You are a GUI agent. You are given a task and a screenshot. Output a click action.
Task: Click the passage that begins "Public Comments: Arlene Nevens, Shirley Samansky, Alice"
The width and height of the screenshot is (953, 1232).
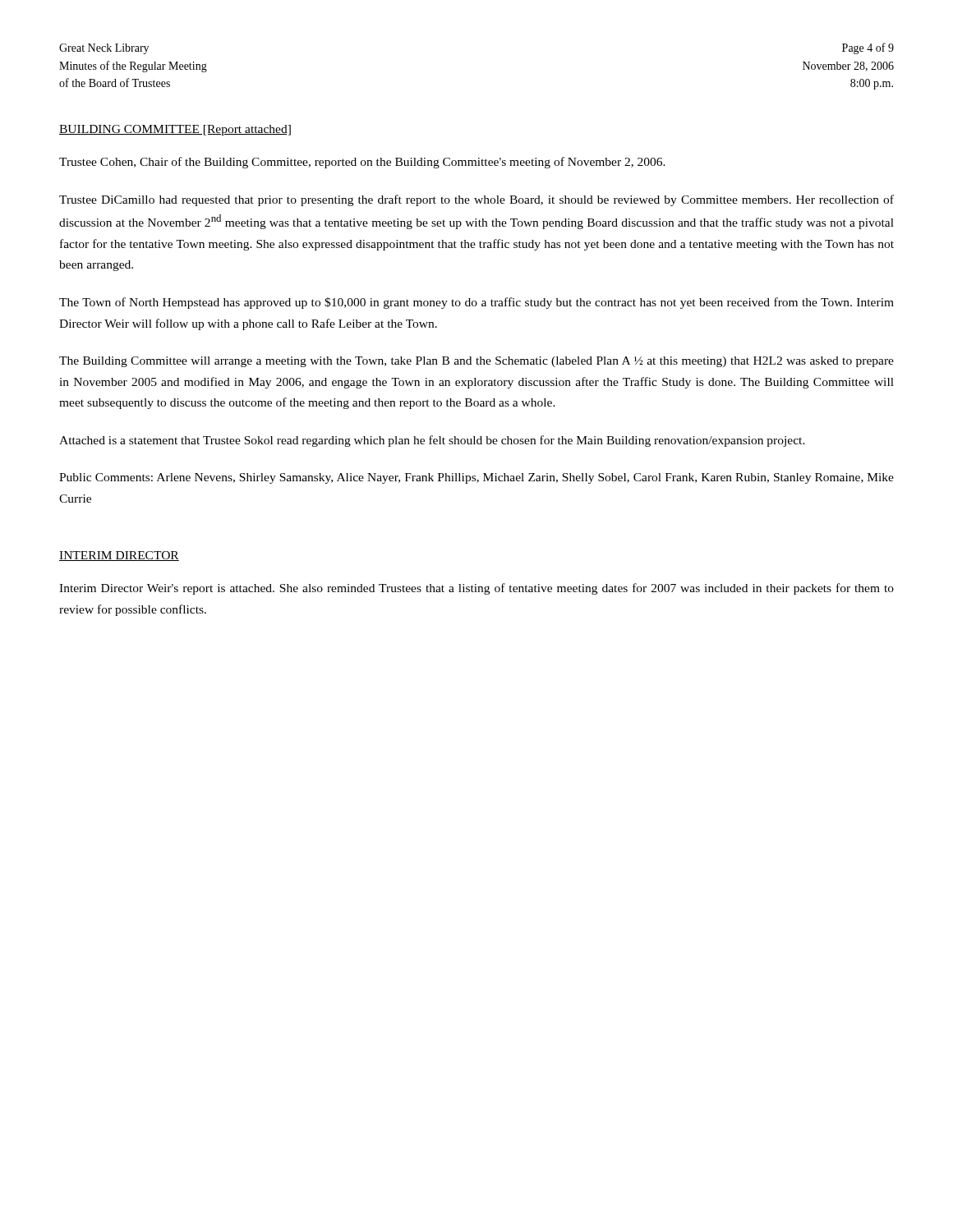pos(476,488)
